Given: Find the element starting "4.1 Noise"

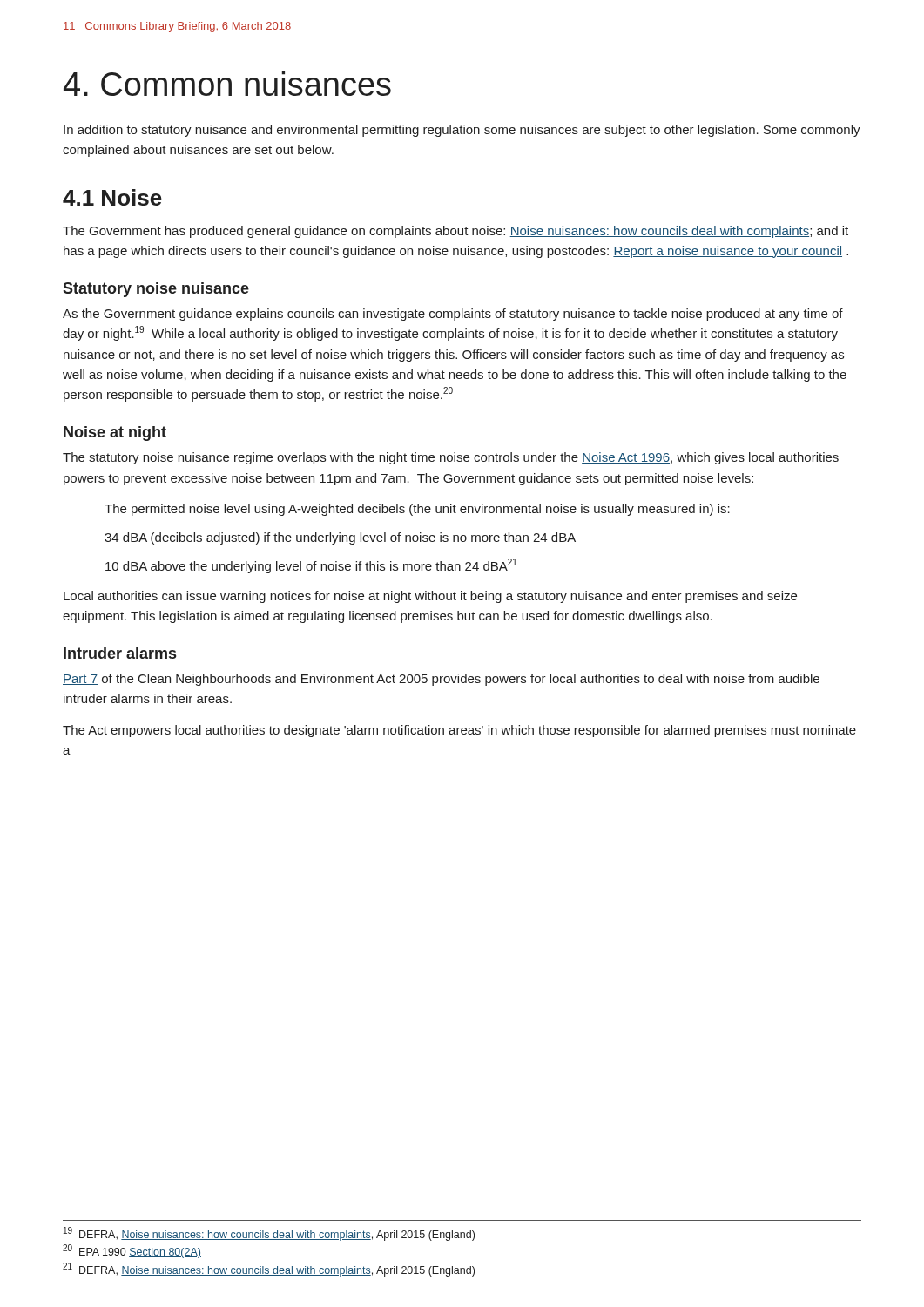Looking at the screenshot, I should [112, 197].
